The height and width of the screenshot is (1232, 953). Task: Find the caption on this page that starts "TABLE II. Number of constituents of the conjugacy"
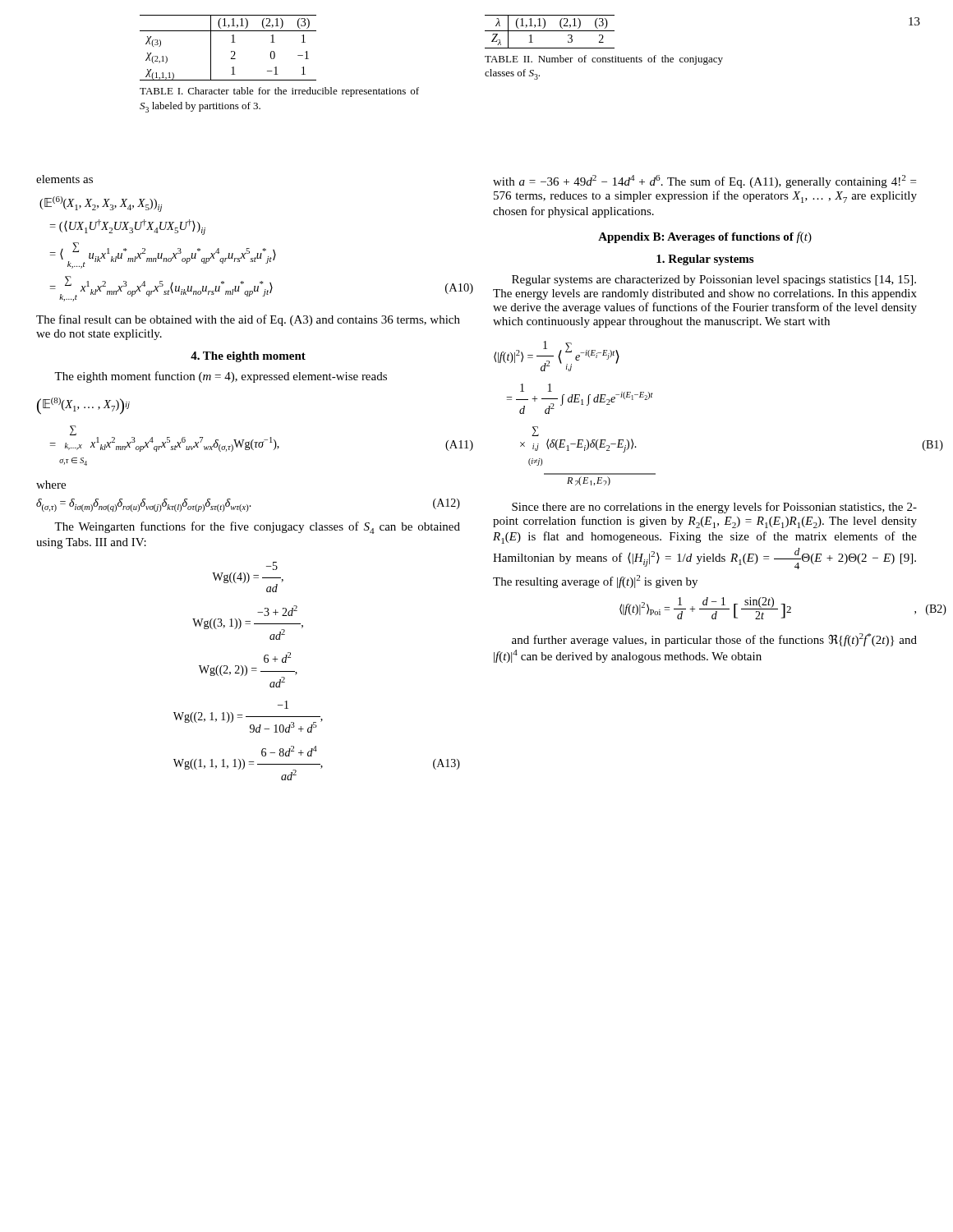click(604, 67)
